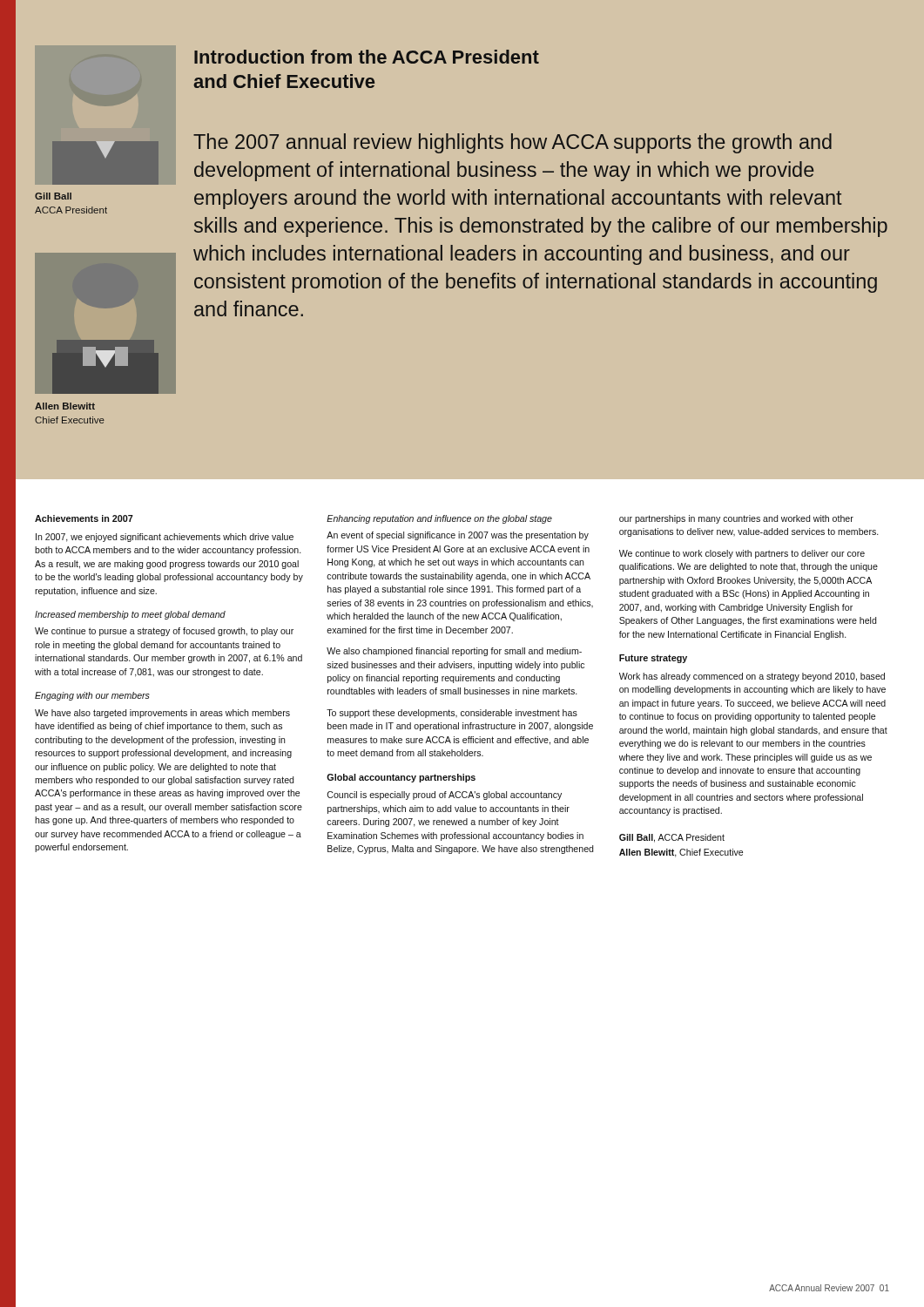The image size is (924, 1307).
Task: Find the text block that reads "our partnerships in many countries and worked with"
Action: pos(754,686)
